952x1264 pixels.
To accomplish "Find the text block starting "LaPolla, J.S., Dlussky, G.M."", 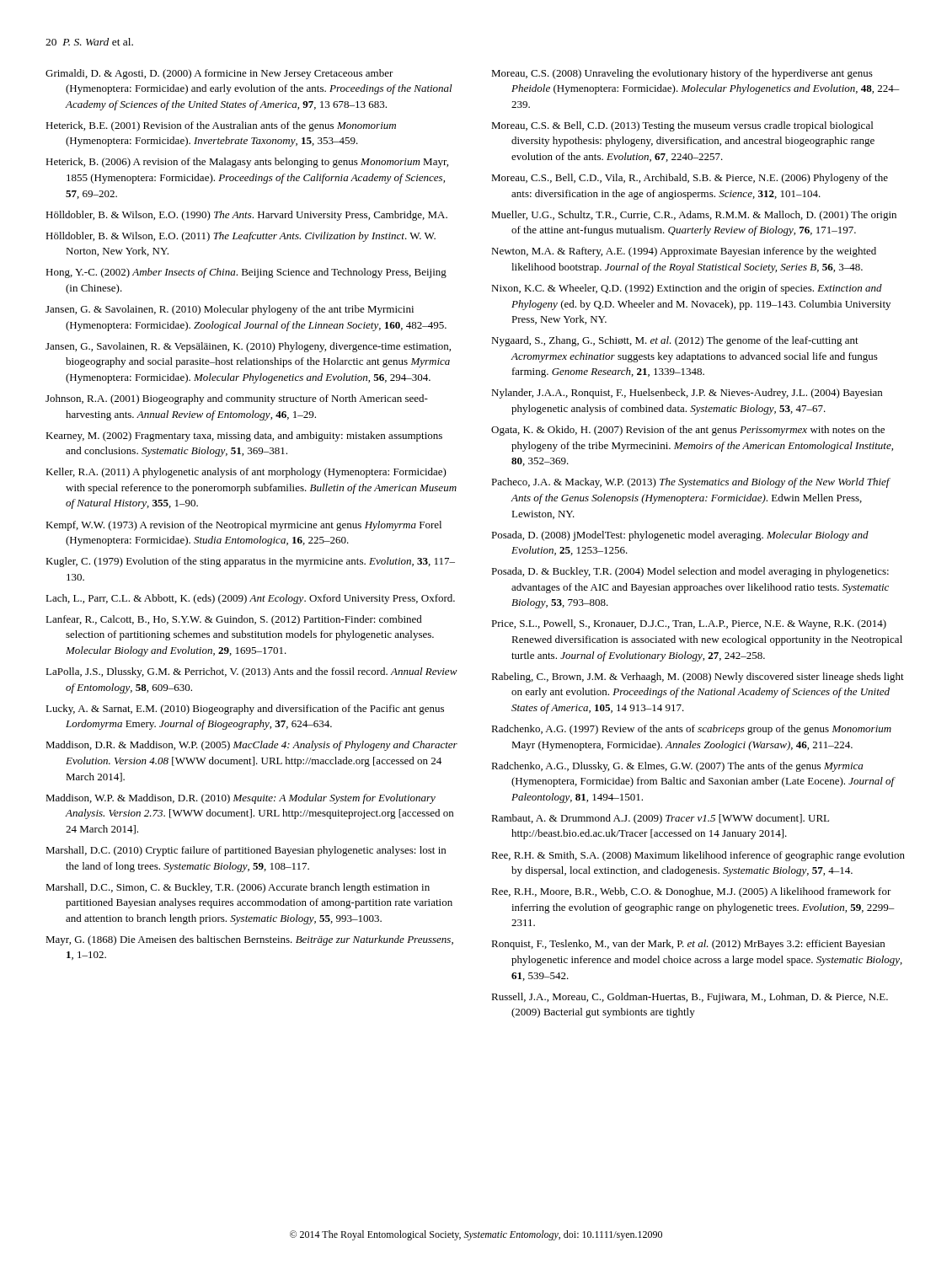I will click(251, 679).
